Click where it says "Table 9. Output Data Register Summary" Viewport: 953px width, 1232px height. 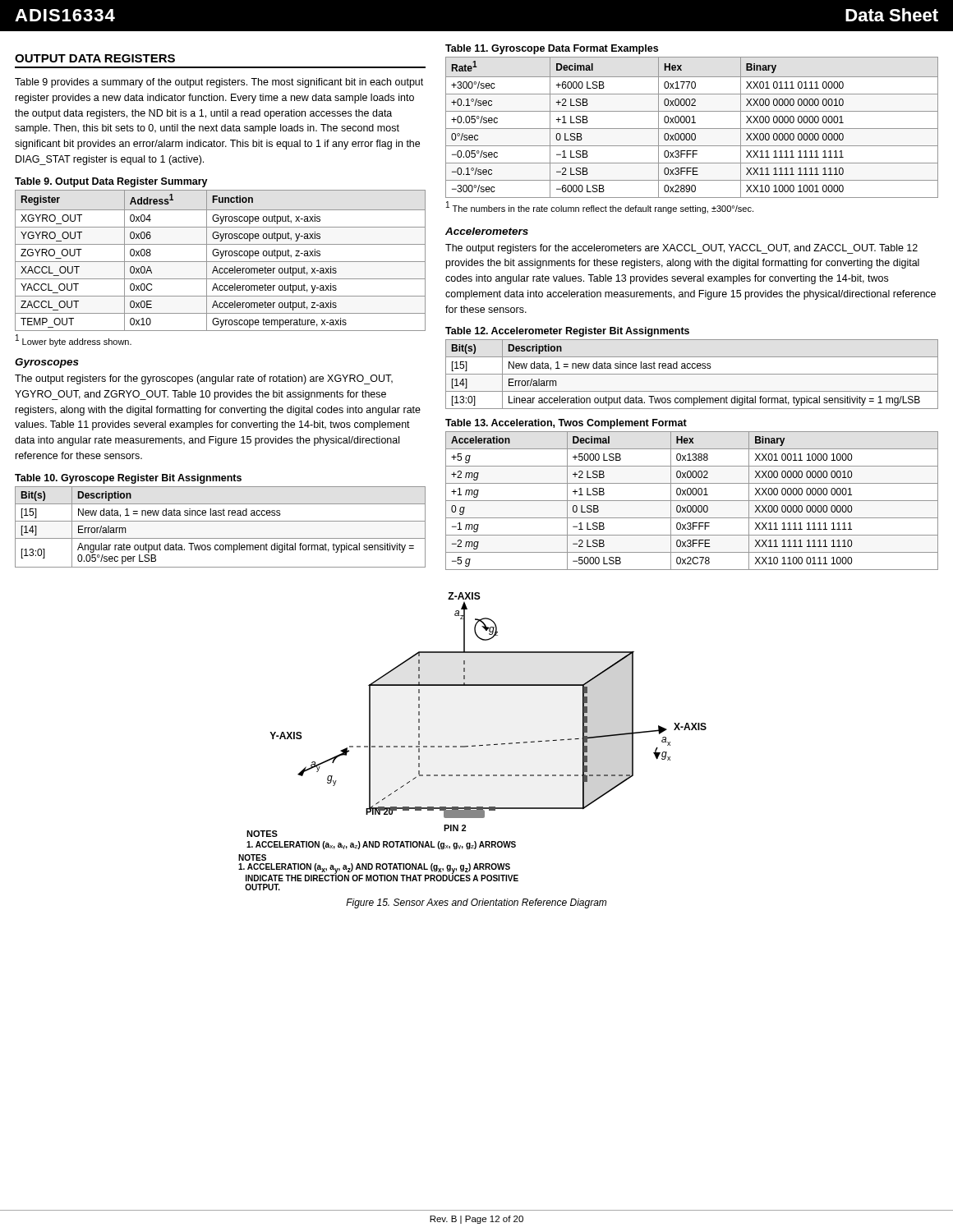(111, 181)
